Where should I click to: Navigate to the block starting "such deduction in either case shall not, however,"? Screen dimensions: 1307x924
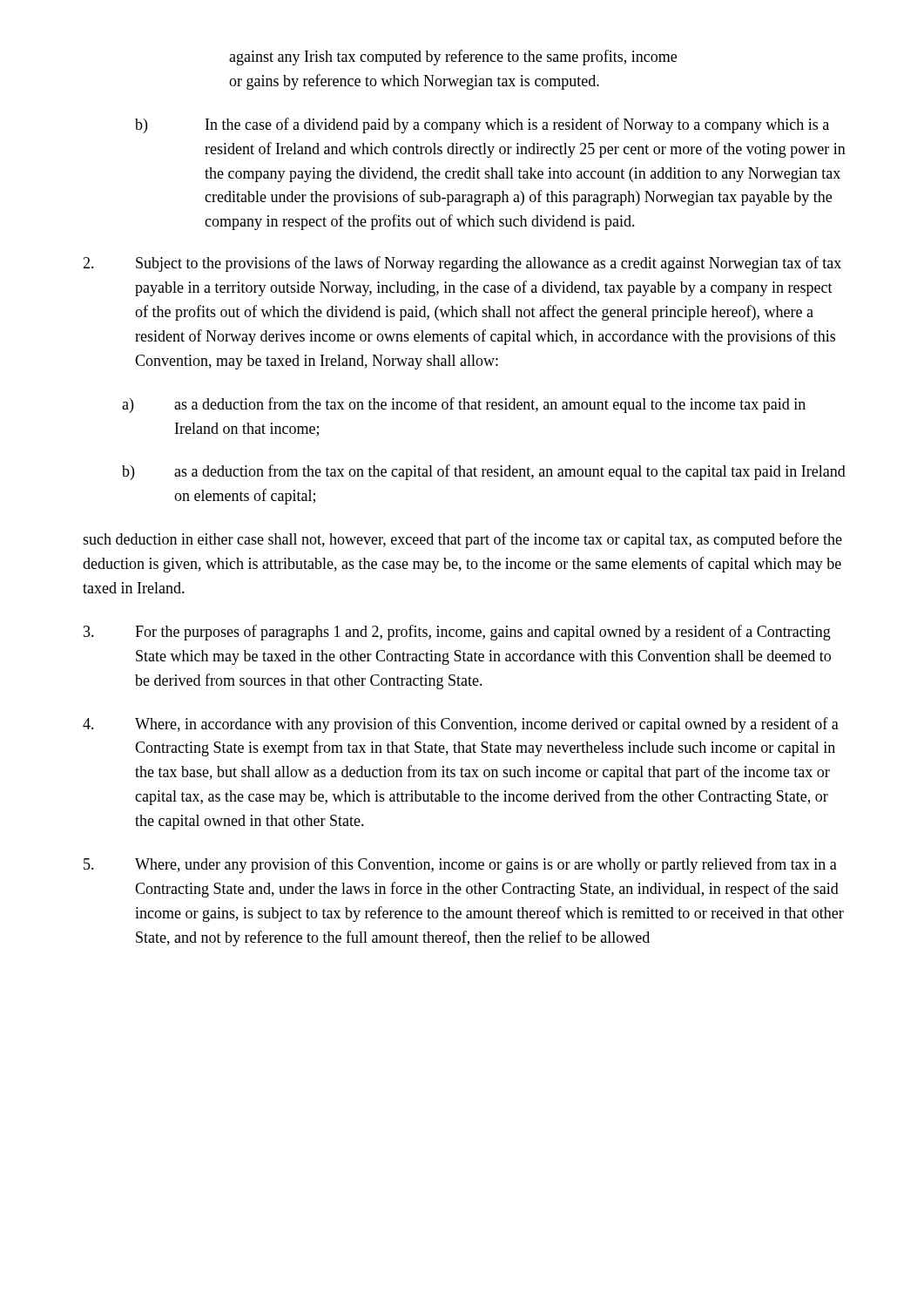[462, 564]
